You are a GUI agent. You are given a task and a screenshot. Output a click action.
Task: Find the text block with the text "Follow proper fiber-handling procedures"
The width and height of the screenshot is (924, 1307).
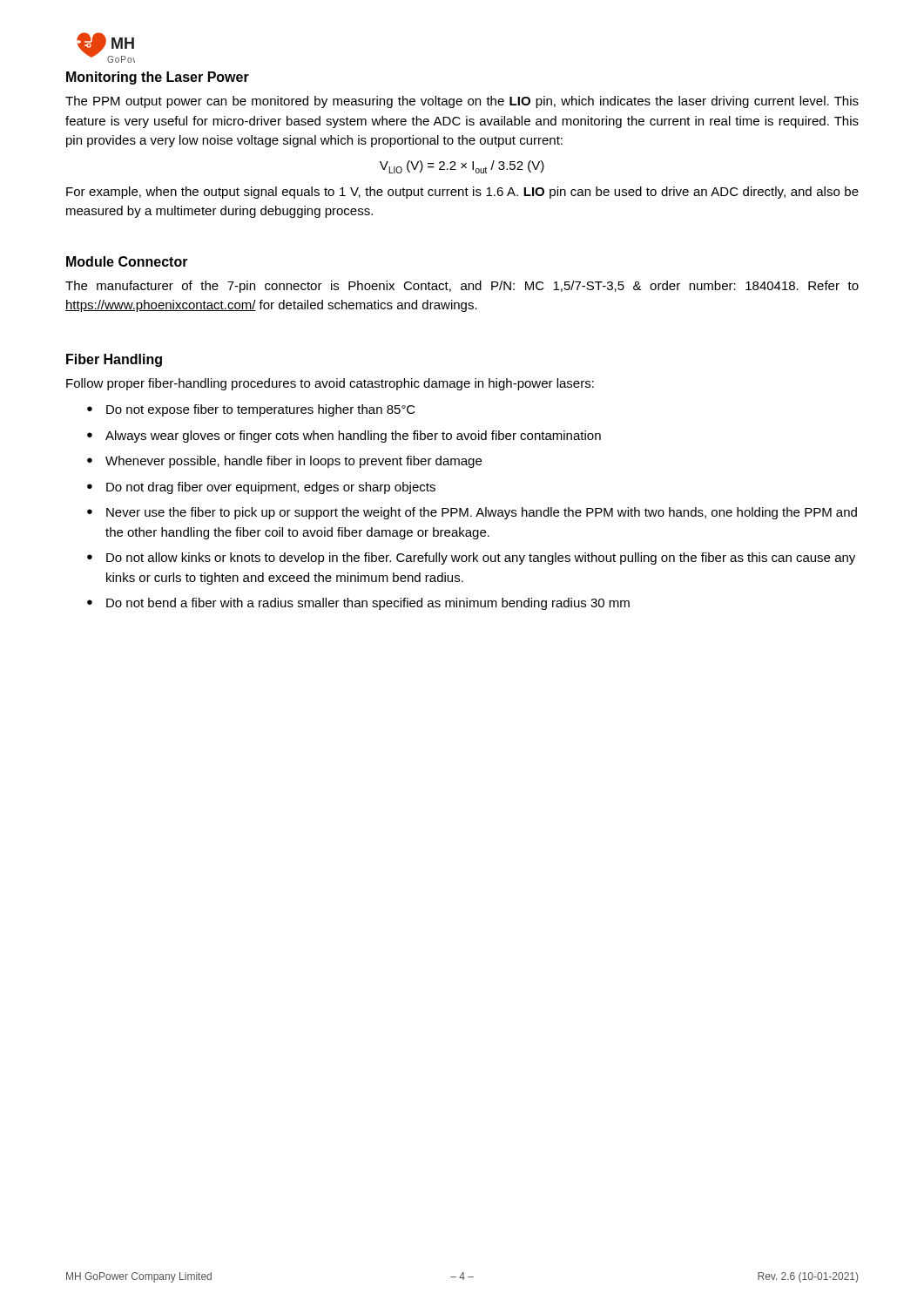coord(330,382)
